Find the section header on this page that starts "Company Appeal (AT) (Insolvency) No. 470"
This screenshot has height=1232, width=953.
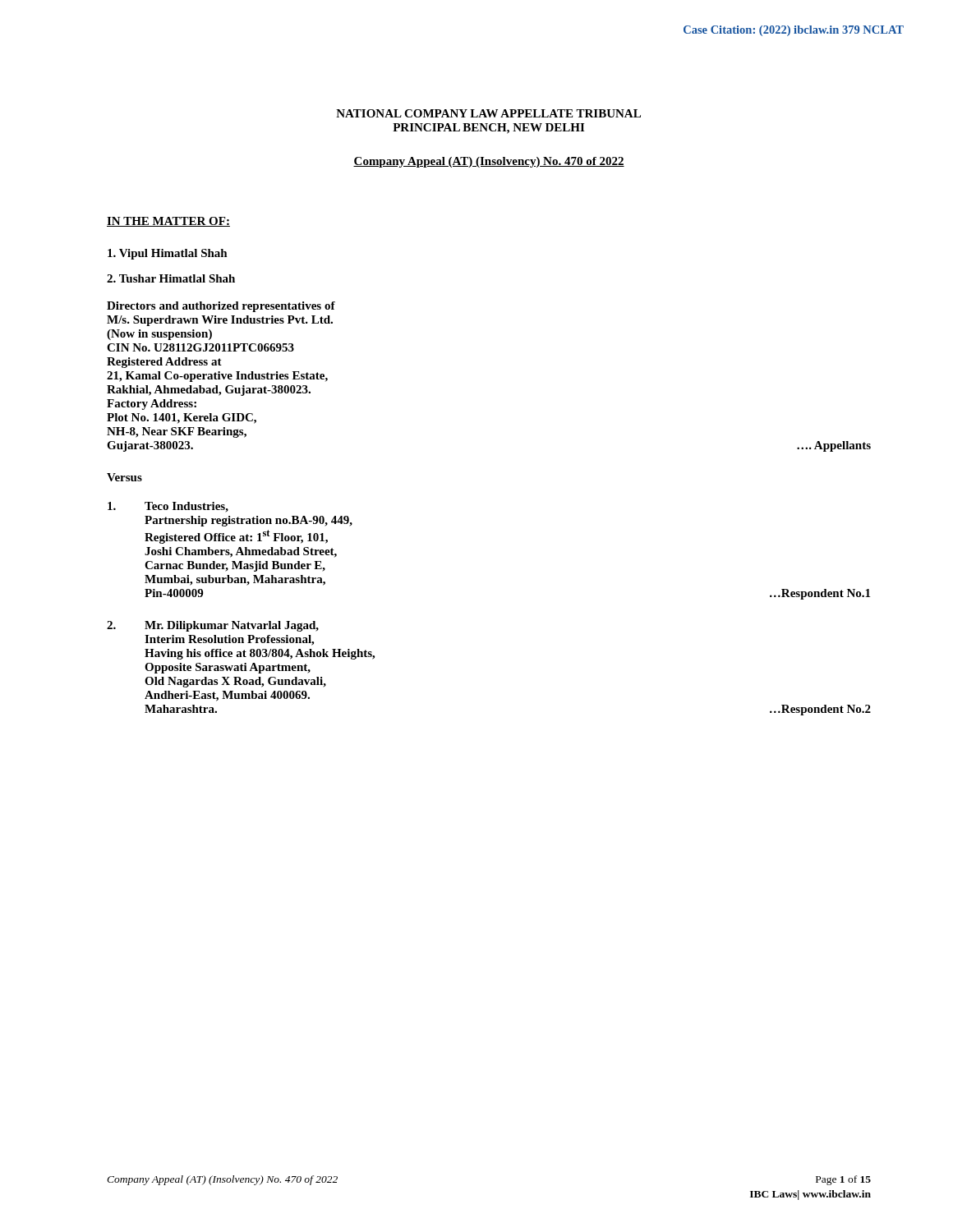[489, 161]
